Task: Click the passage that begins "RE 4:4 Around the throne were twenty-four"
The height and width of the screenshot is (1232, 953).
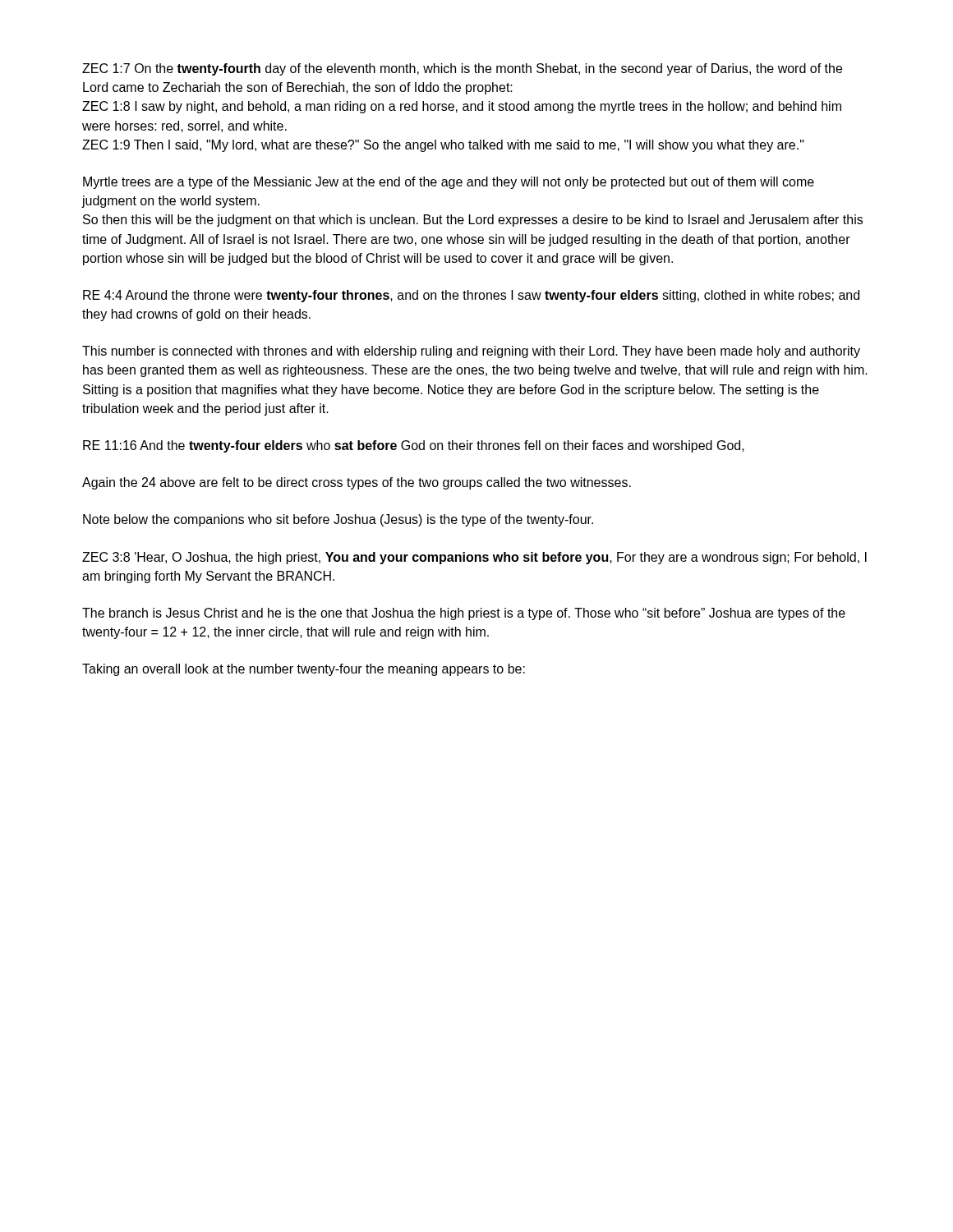Action: click(471, 305)
